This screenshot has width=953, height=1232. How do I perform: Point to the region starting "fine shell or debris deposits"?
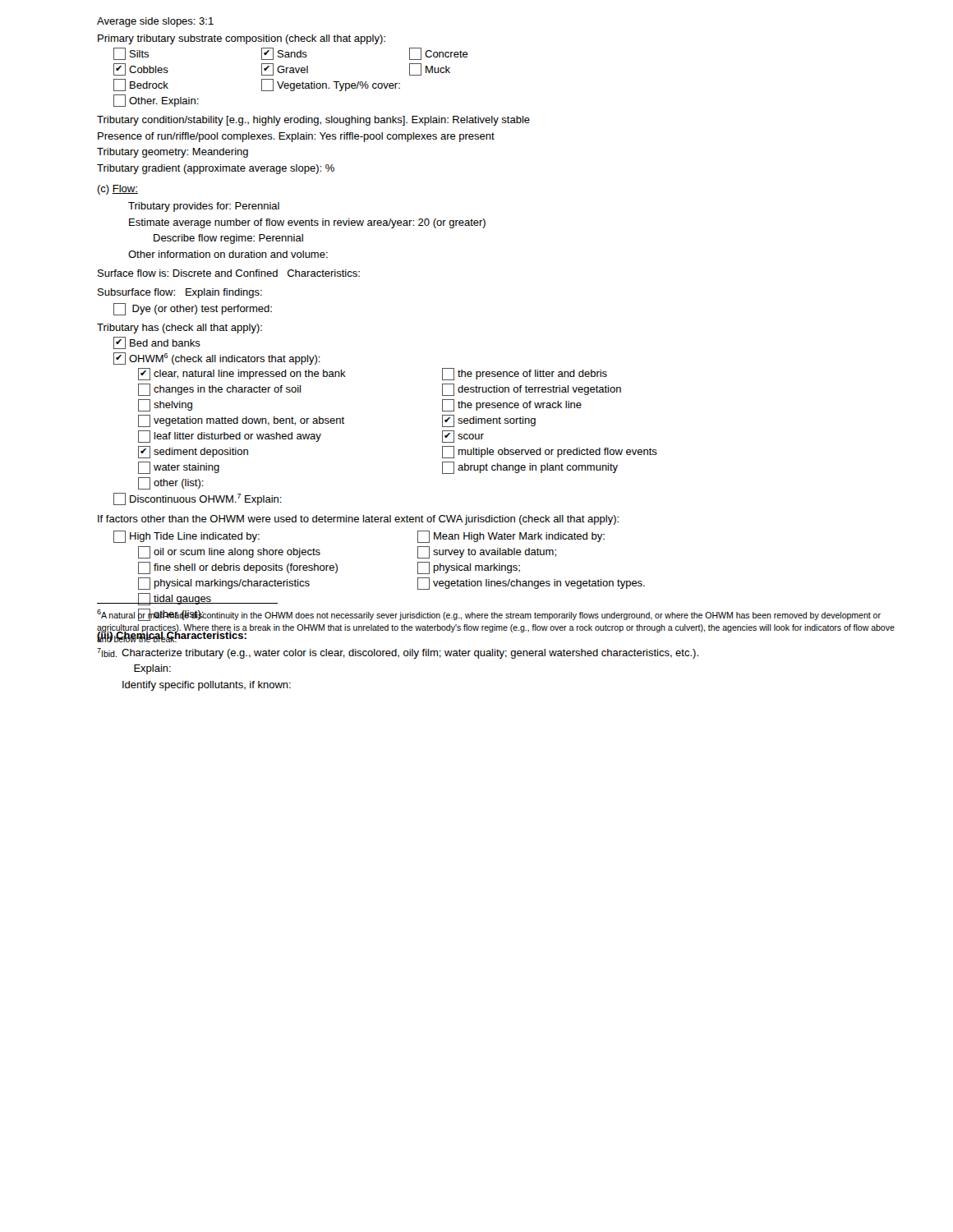point(329,567)
